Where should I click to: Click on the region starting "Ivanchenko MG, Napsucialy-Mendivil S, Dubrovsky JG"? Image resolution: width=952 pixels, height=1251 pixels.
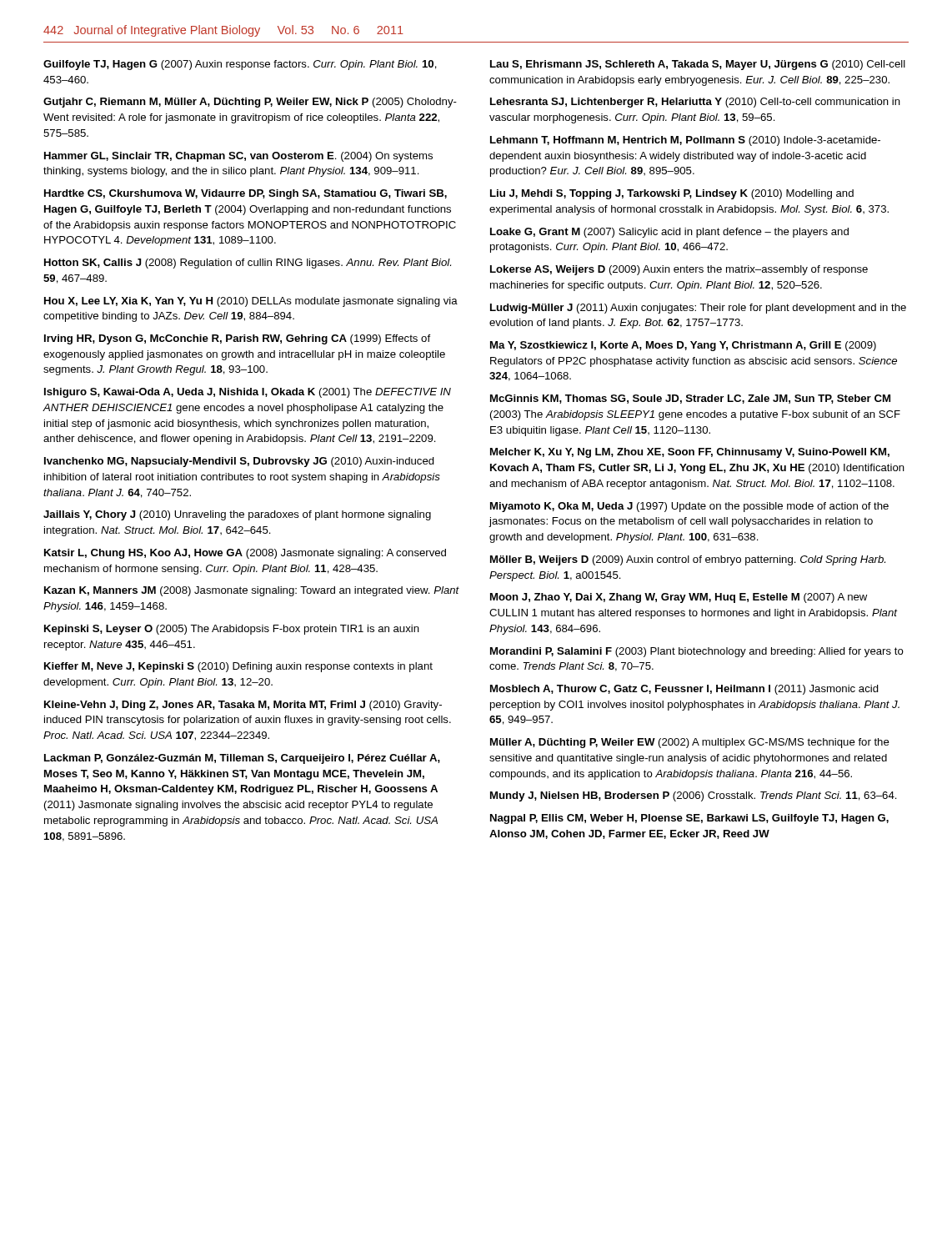coord(253,477)
